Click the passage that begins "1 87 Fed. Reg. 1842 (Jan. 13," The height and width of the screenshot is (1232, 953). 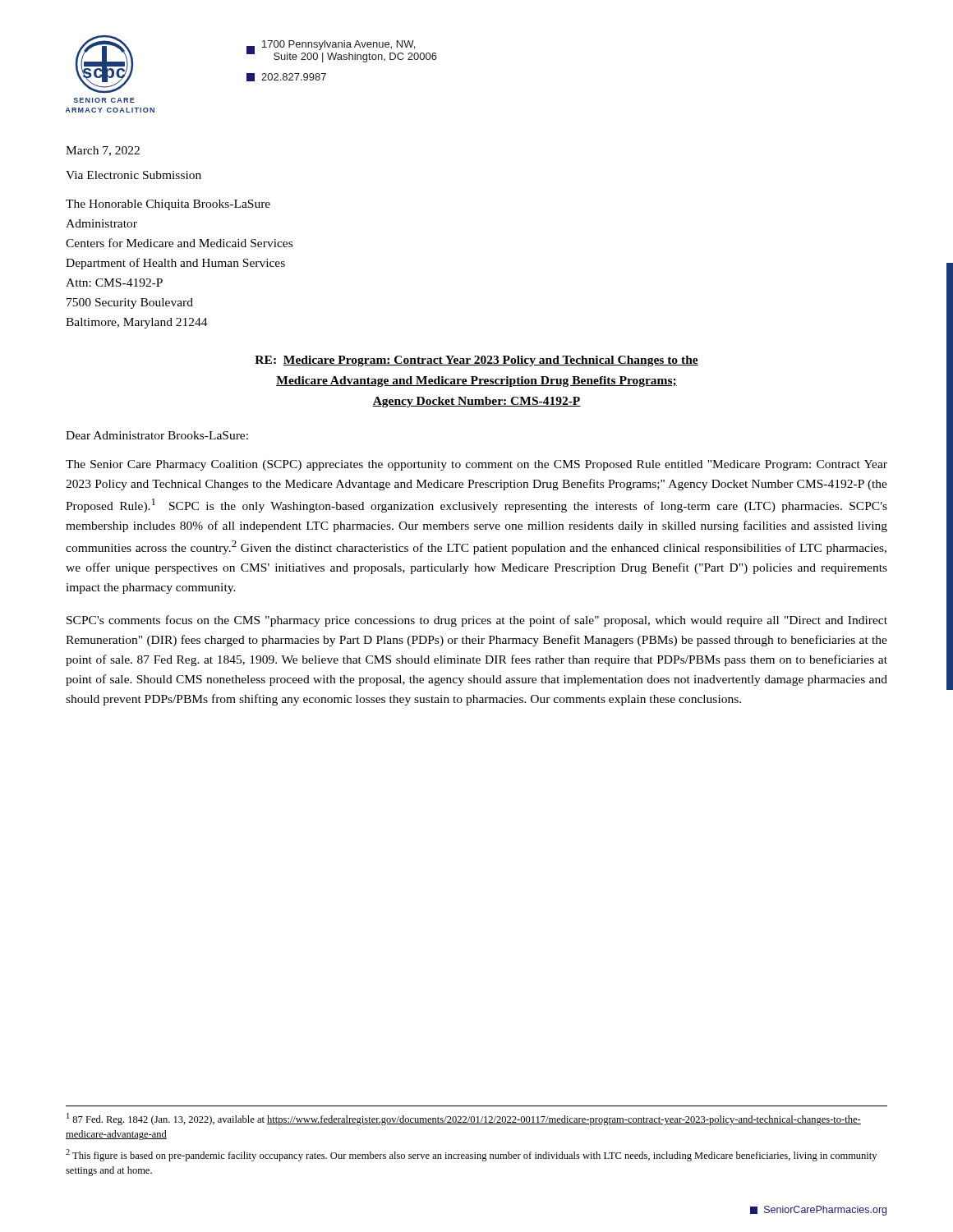[x=463, y=1126]
